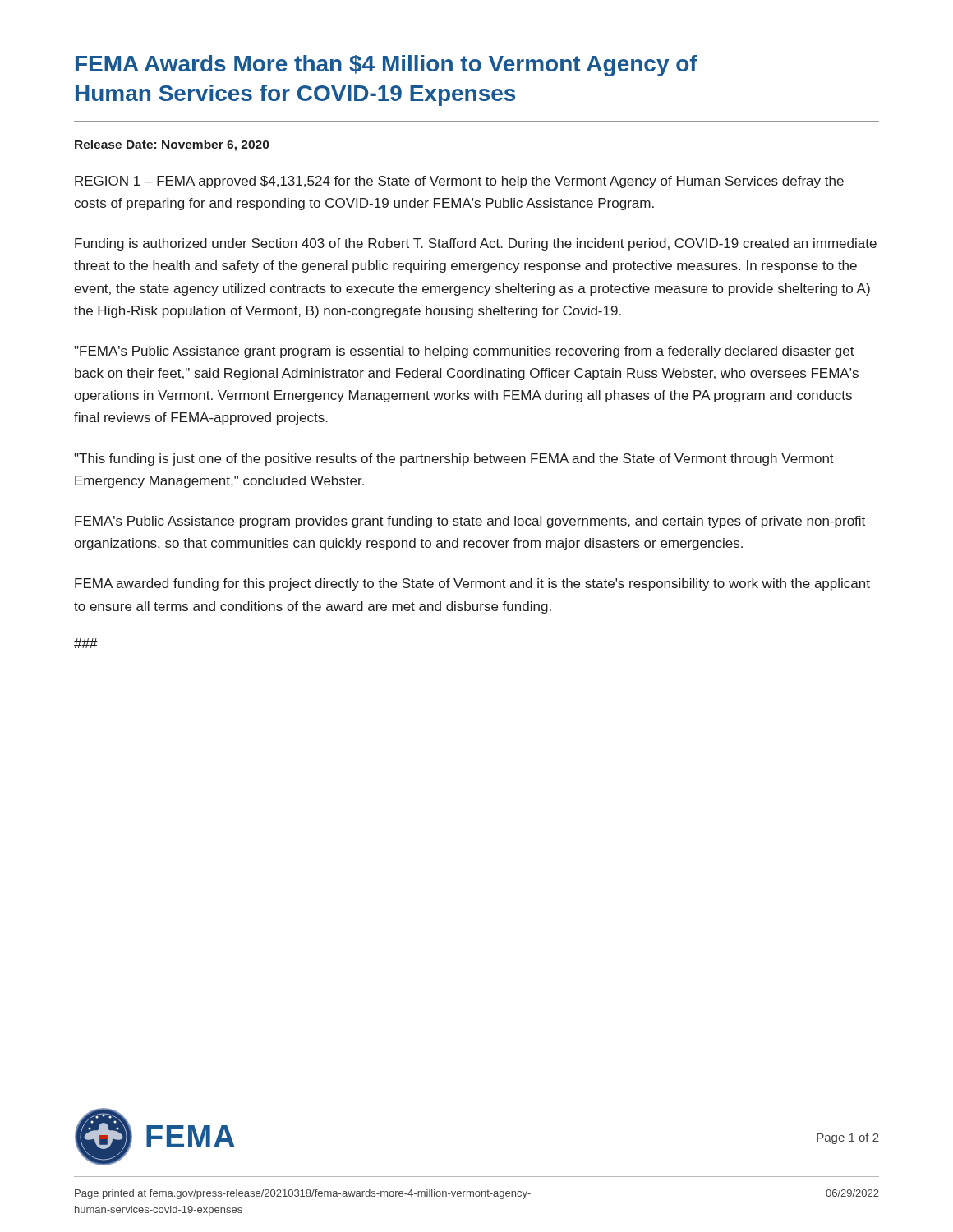Locate the block of text that opens with ""This funding is just one of"
Viewport: 953px width, 1232px height.
tap(454, 470)
